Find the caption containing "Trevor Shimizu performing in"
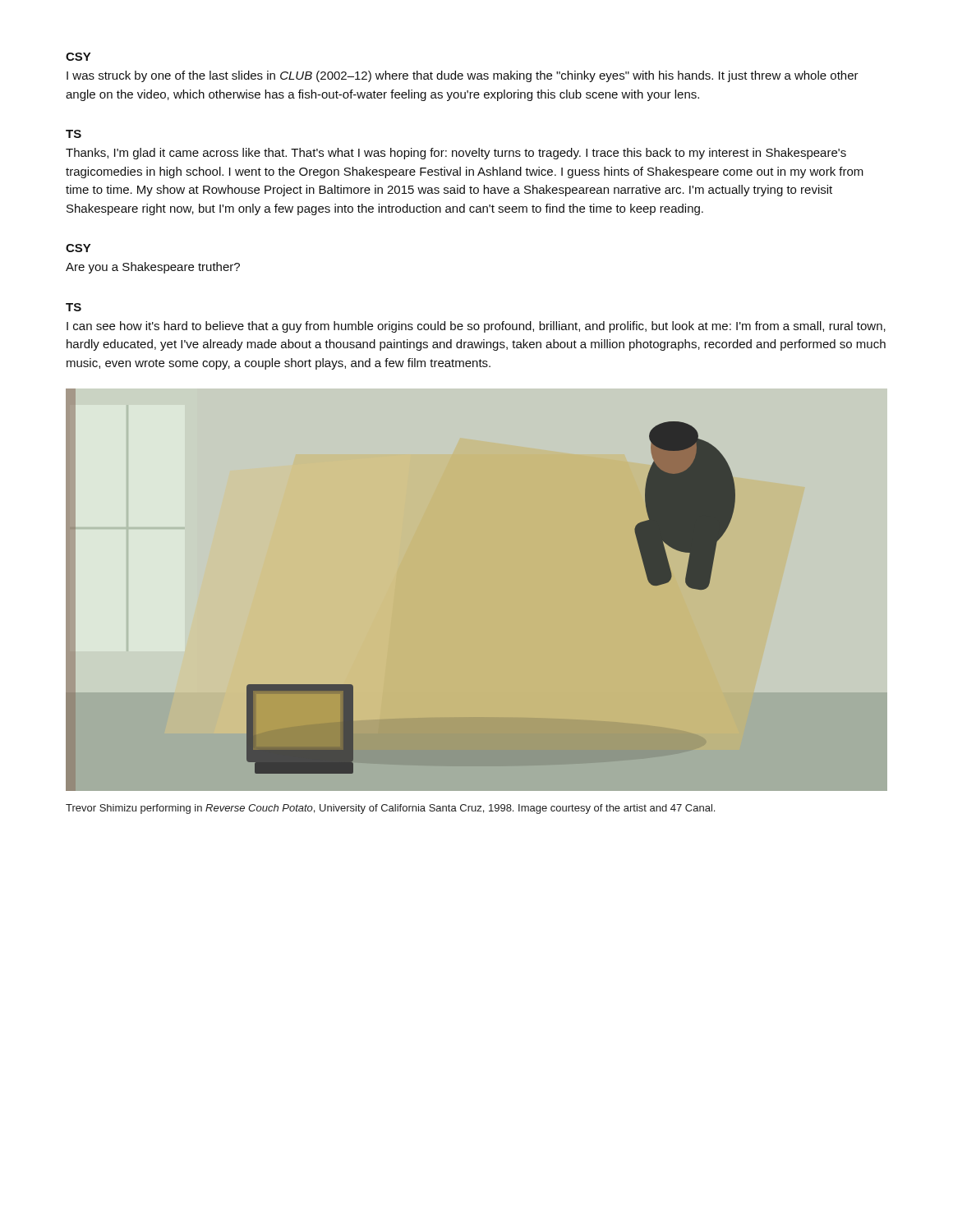Screen dimensions: 1232x953 click(x=391, y=808)
